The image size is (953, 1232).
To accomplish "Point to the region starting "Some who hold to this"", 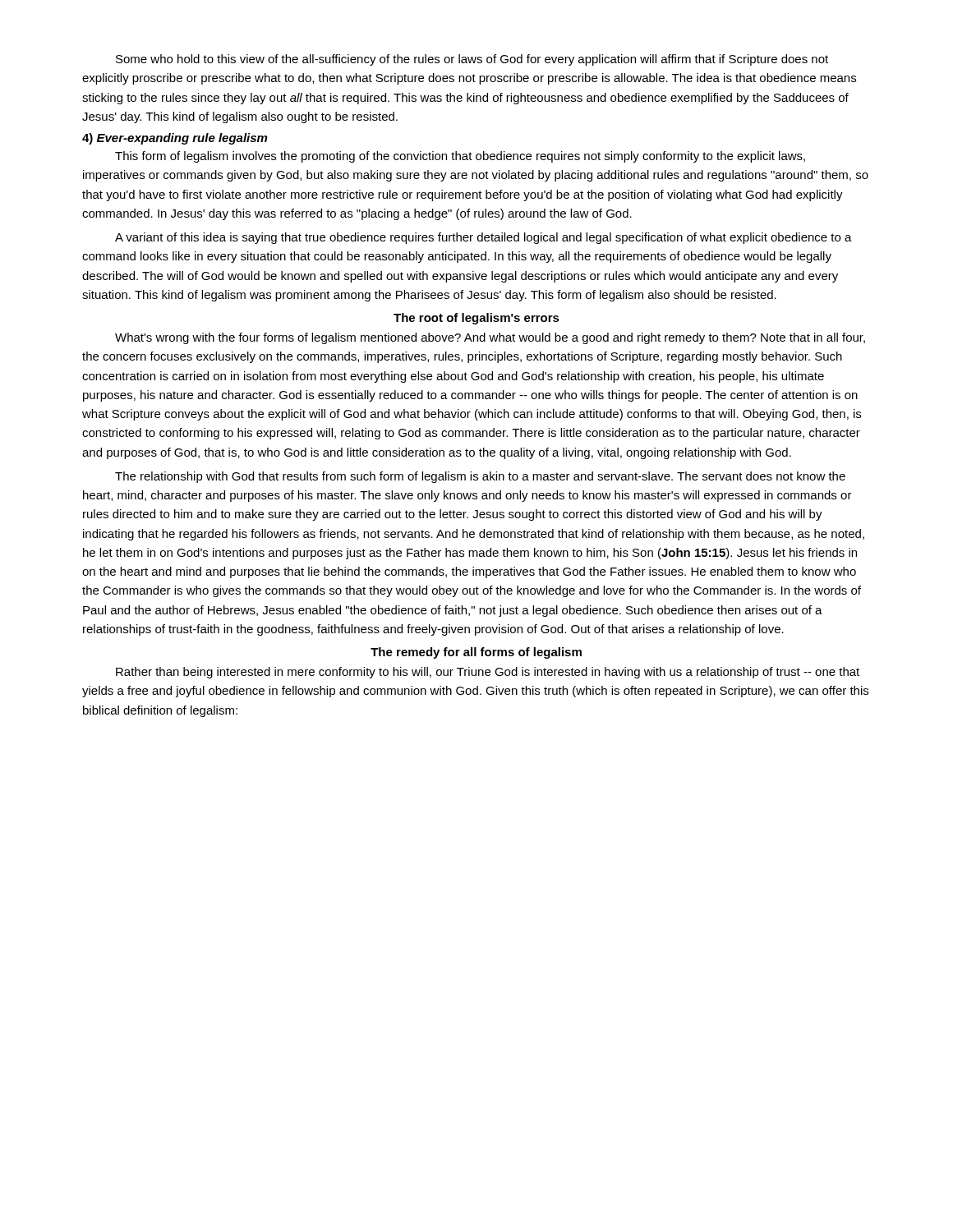I will tap(476, 87).
